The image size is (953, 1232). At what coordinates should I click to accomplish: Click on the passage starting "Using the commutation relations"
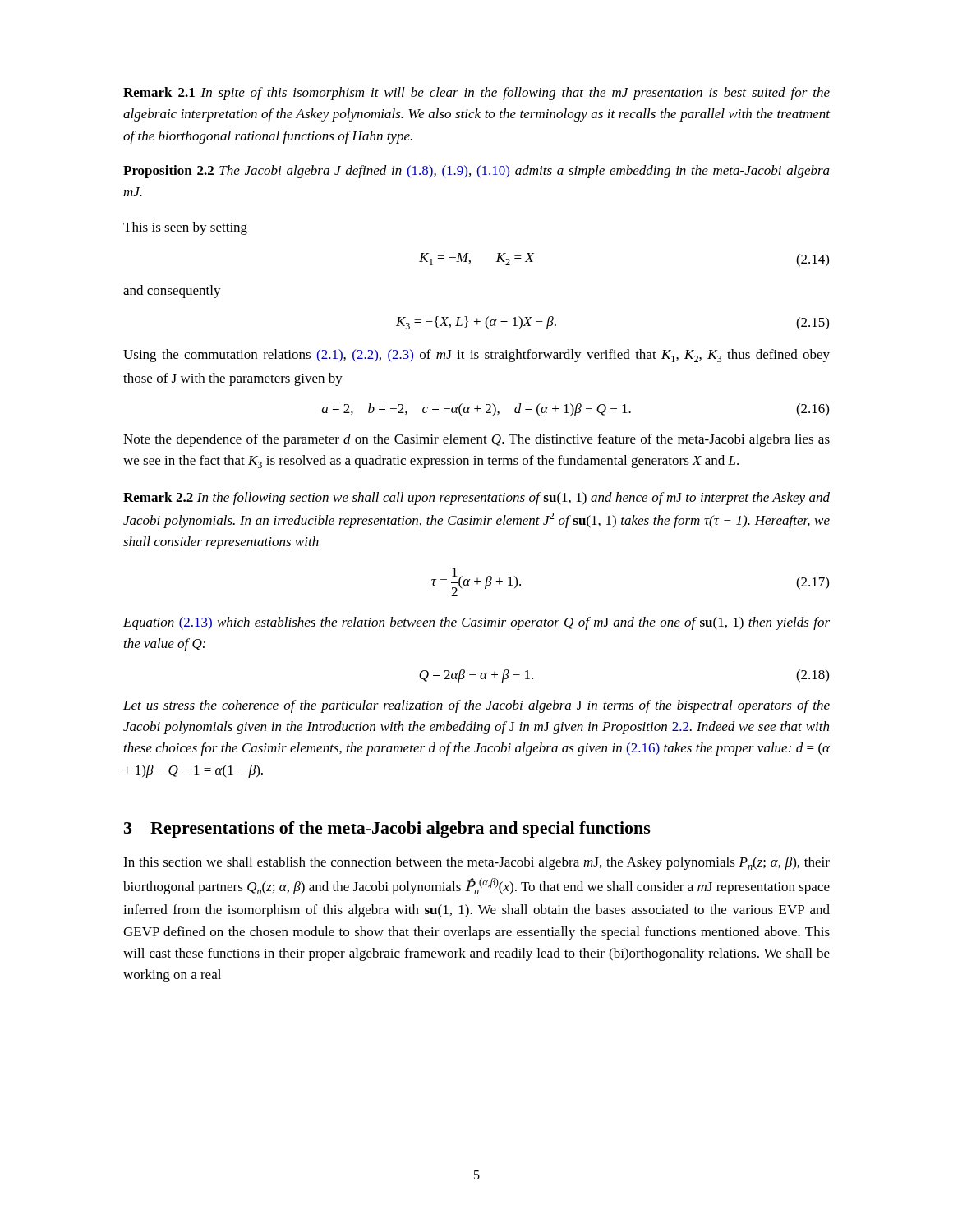pyautogui.click(x=476, y=366)
